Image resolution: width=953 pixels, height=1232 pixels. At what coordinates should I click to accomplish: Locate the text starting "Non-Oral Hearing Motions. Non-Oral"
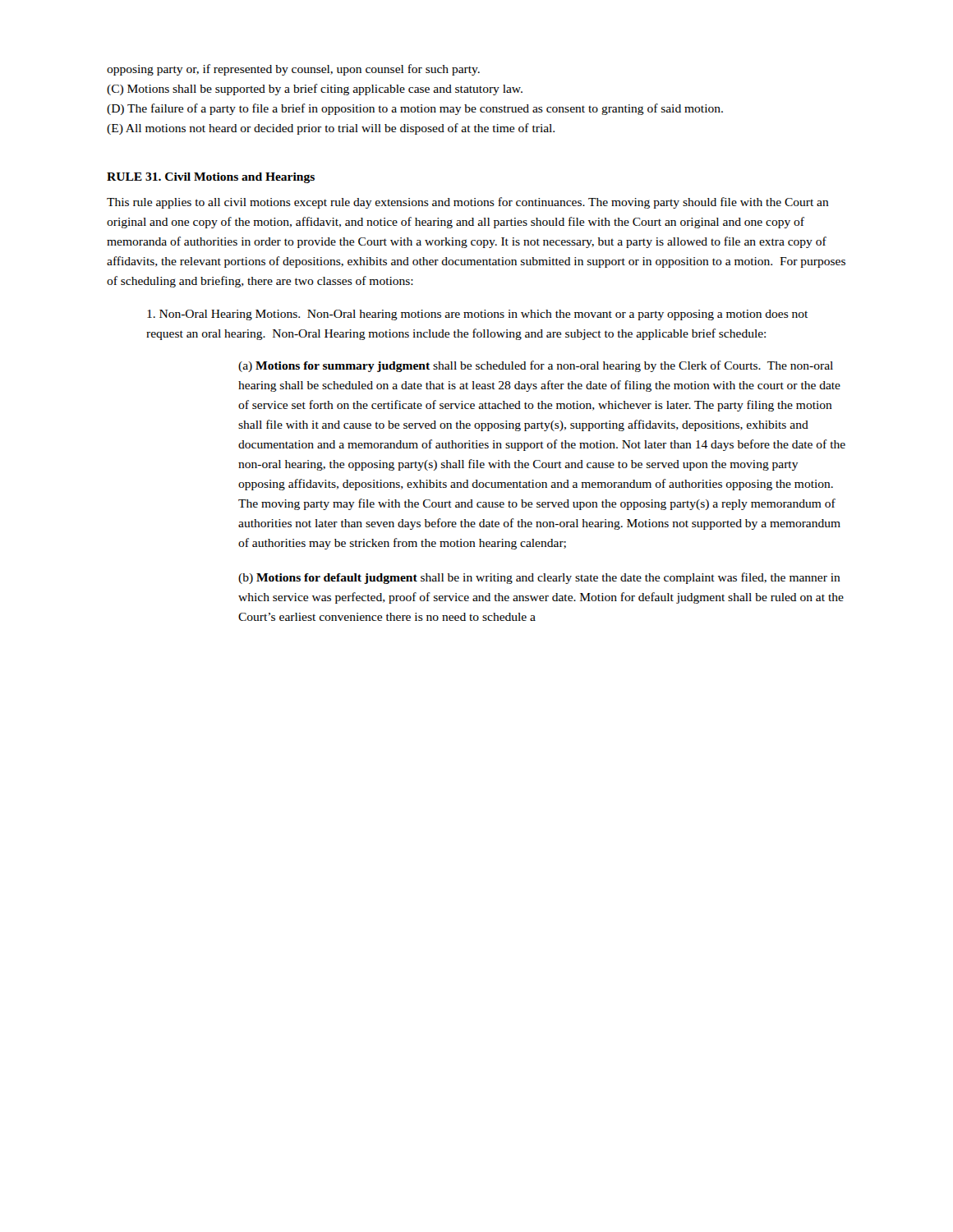click(x=496, y=323)
